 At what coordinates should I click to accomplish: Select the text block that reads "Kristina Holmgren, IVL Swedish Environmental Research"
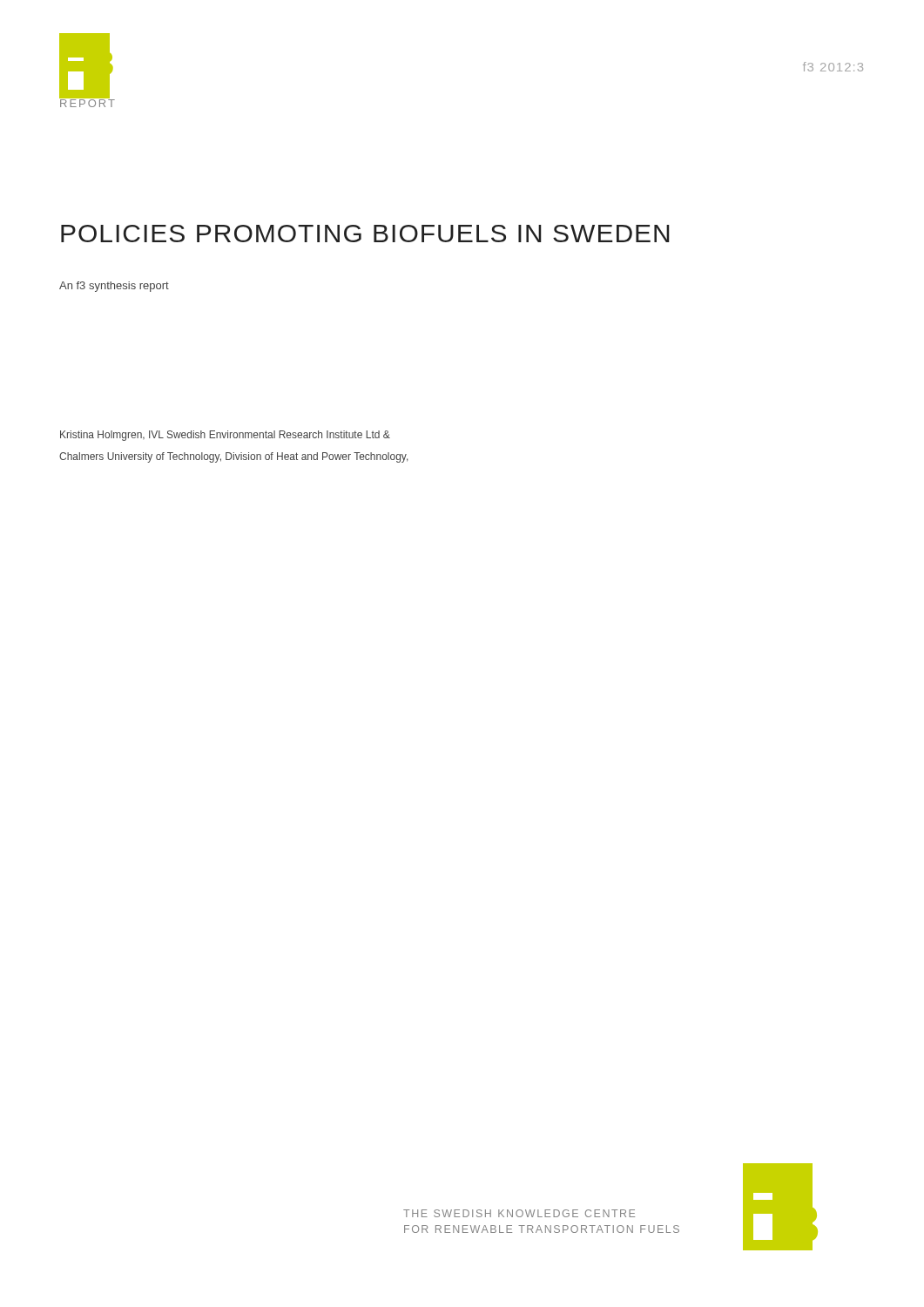point(225,435)
